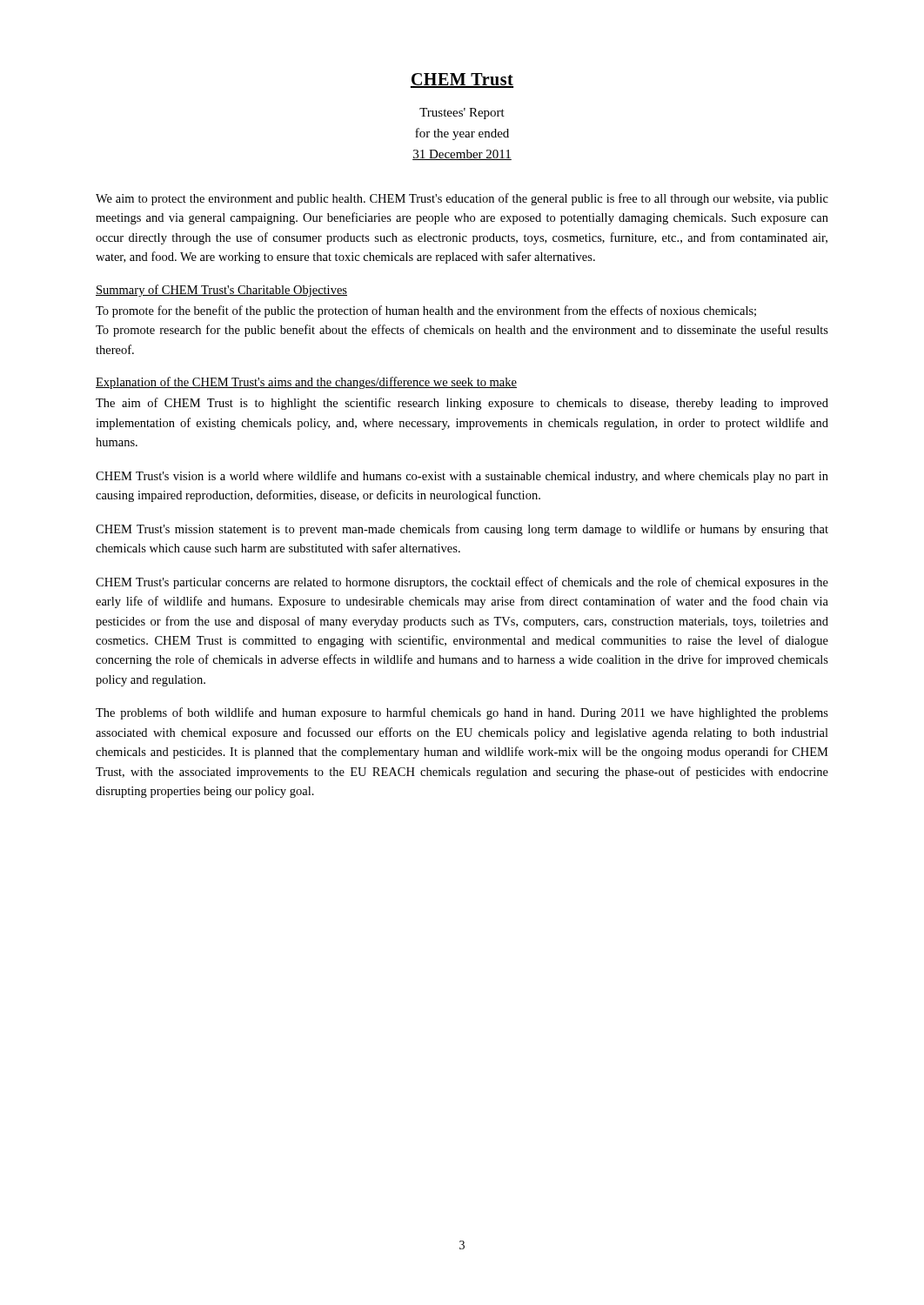Locate the section header that opens with "Explanation of the CHEM Trust's aims"

point(306,382)
